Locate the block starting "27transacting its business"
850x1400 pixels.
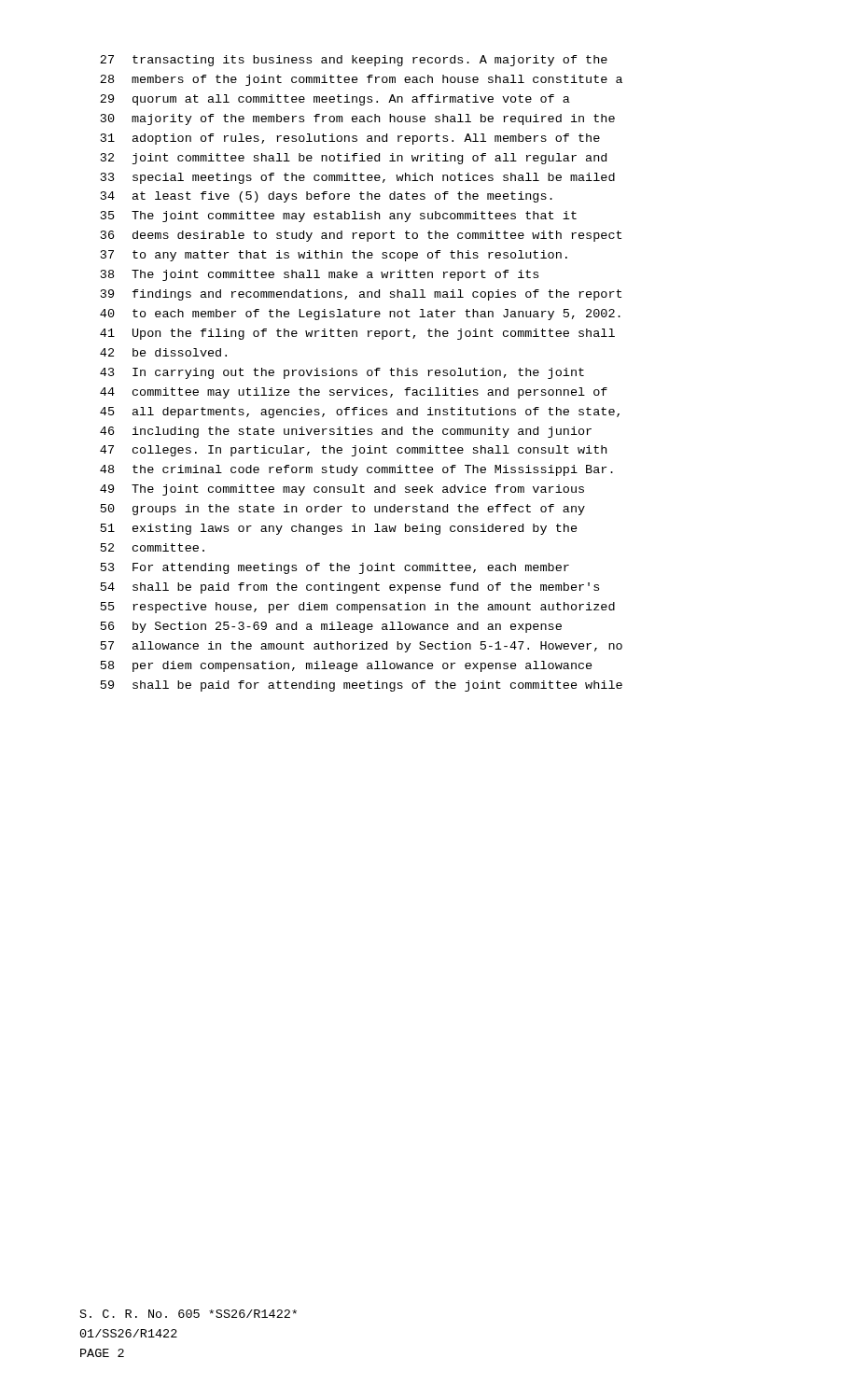(430, 374)
